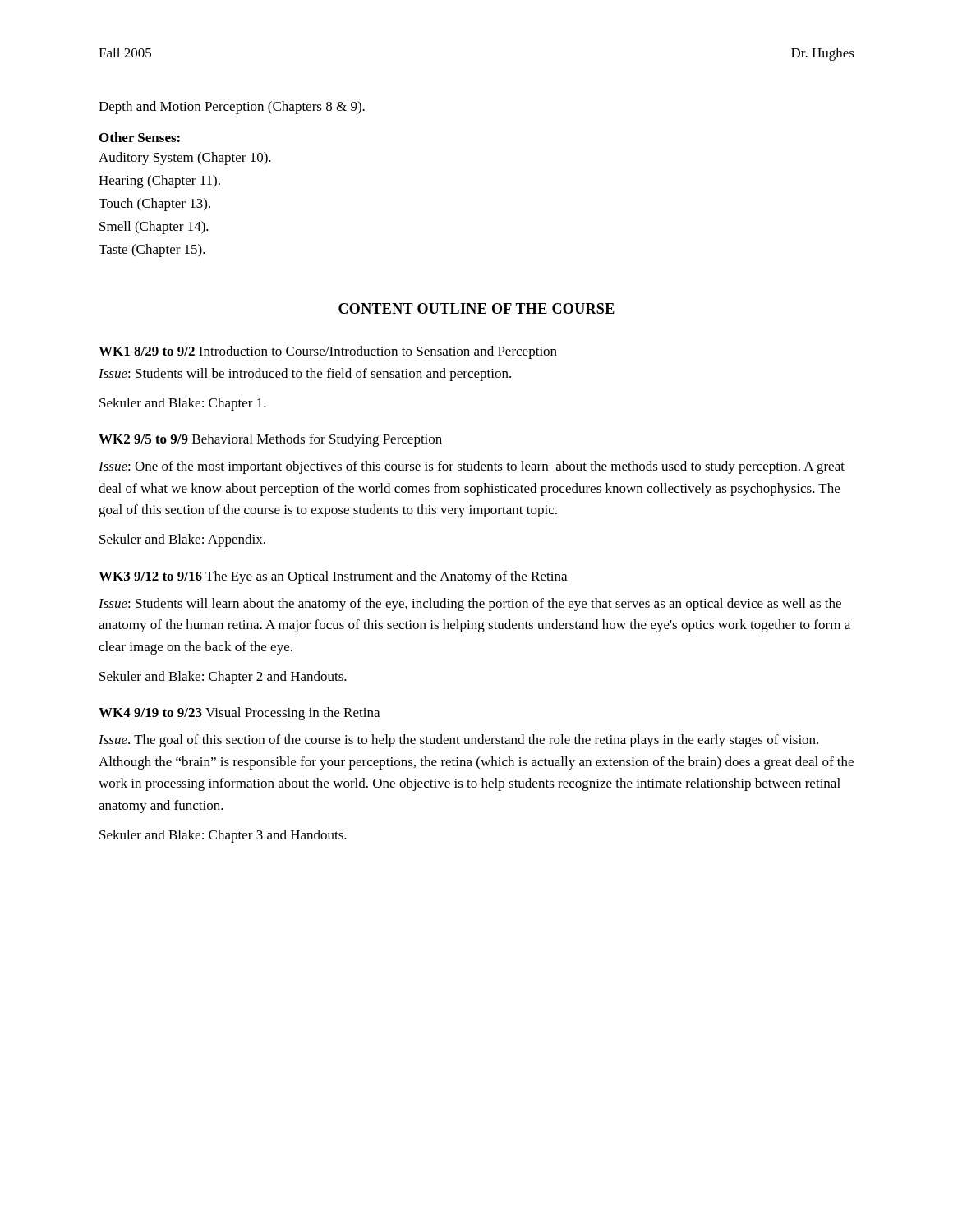Click on the text starting "WK4 9/19 to 9/23 Visual Processing in the"
Screen dimensions: 1232x953
tap(239, 713)
